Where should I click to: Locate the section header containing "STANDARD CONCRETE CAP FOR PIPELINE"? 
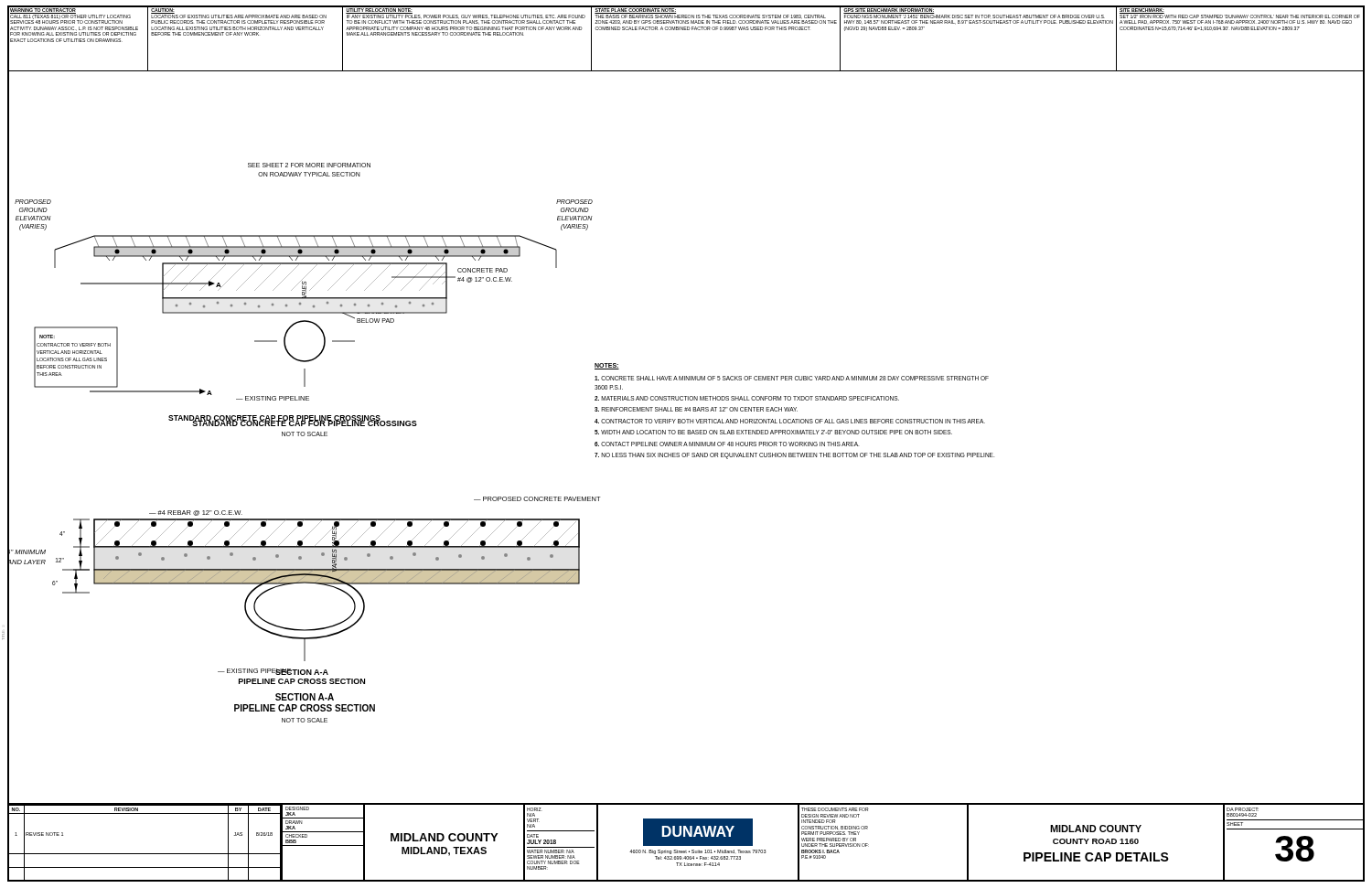[274, 418]
